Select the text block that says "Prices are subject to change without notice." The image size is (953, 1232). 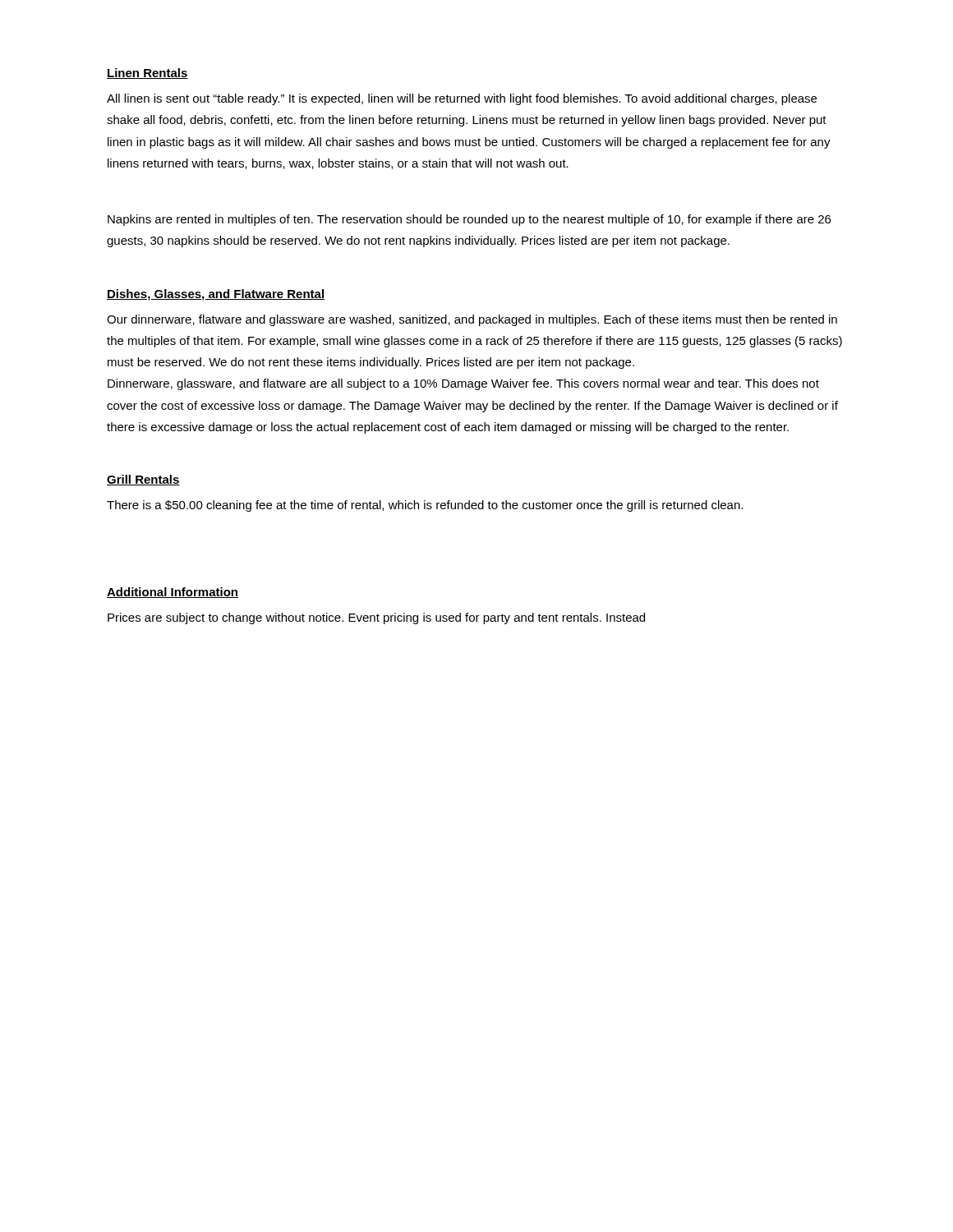(x=376, y=617)
